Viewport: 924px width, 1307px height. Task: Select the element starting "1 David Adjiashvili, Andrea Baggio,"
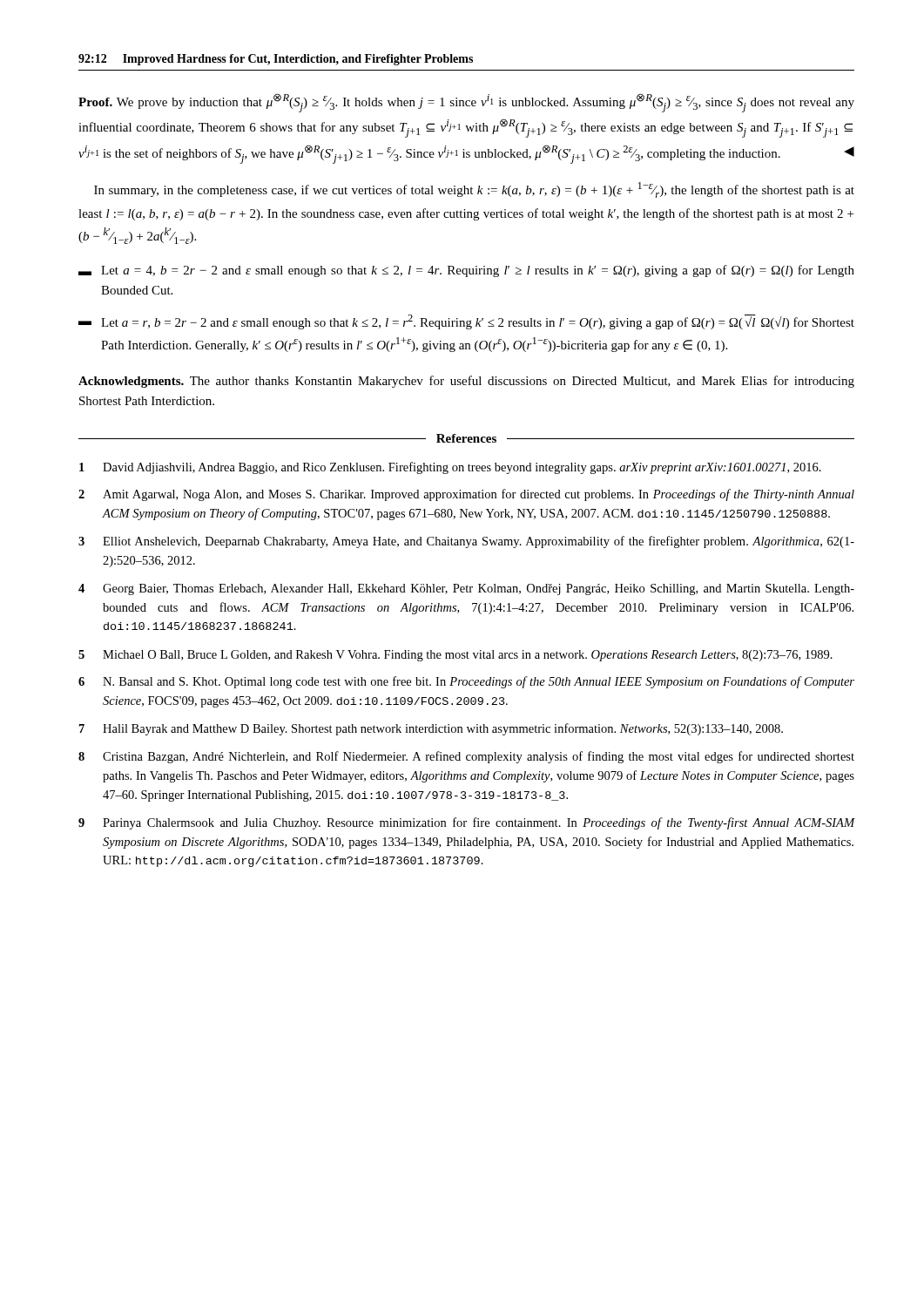pyautogui.click(x=466, y=467)
